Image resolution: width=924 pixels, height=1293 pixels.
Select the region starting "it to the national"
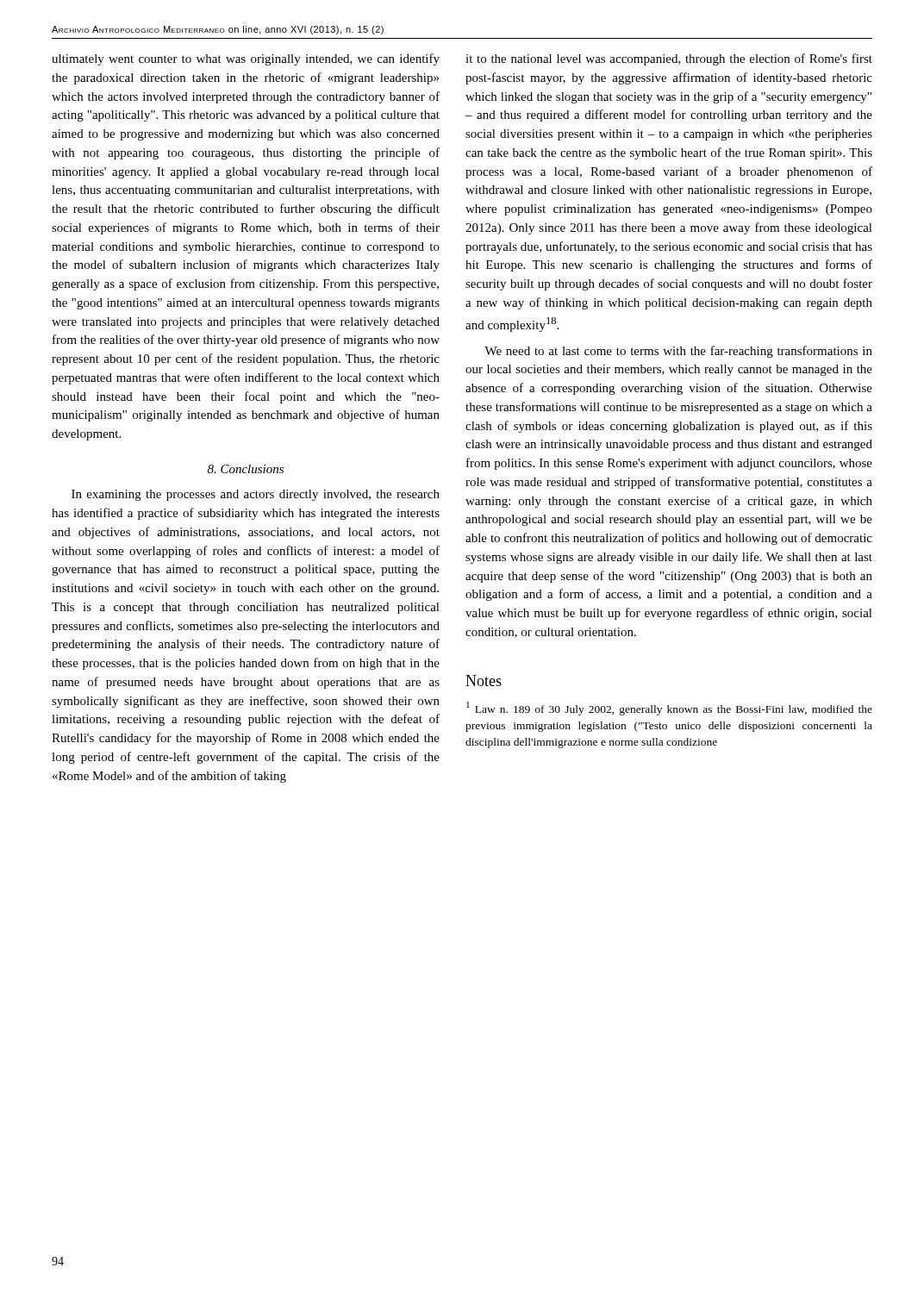click(669, 346)
